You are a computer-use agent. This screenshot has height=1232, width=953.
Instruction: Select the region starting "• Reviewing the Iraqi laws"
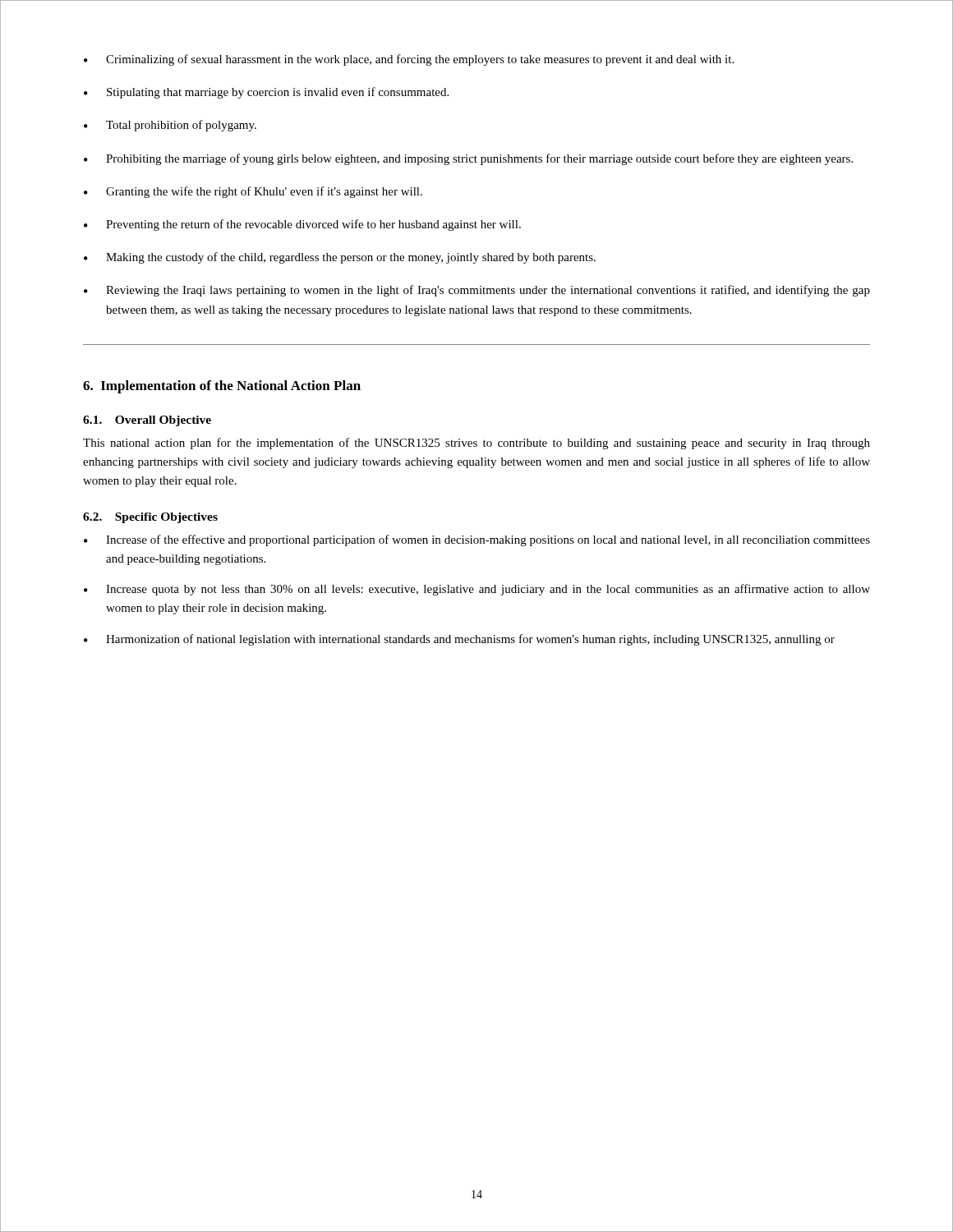tap(476, 300)
